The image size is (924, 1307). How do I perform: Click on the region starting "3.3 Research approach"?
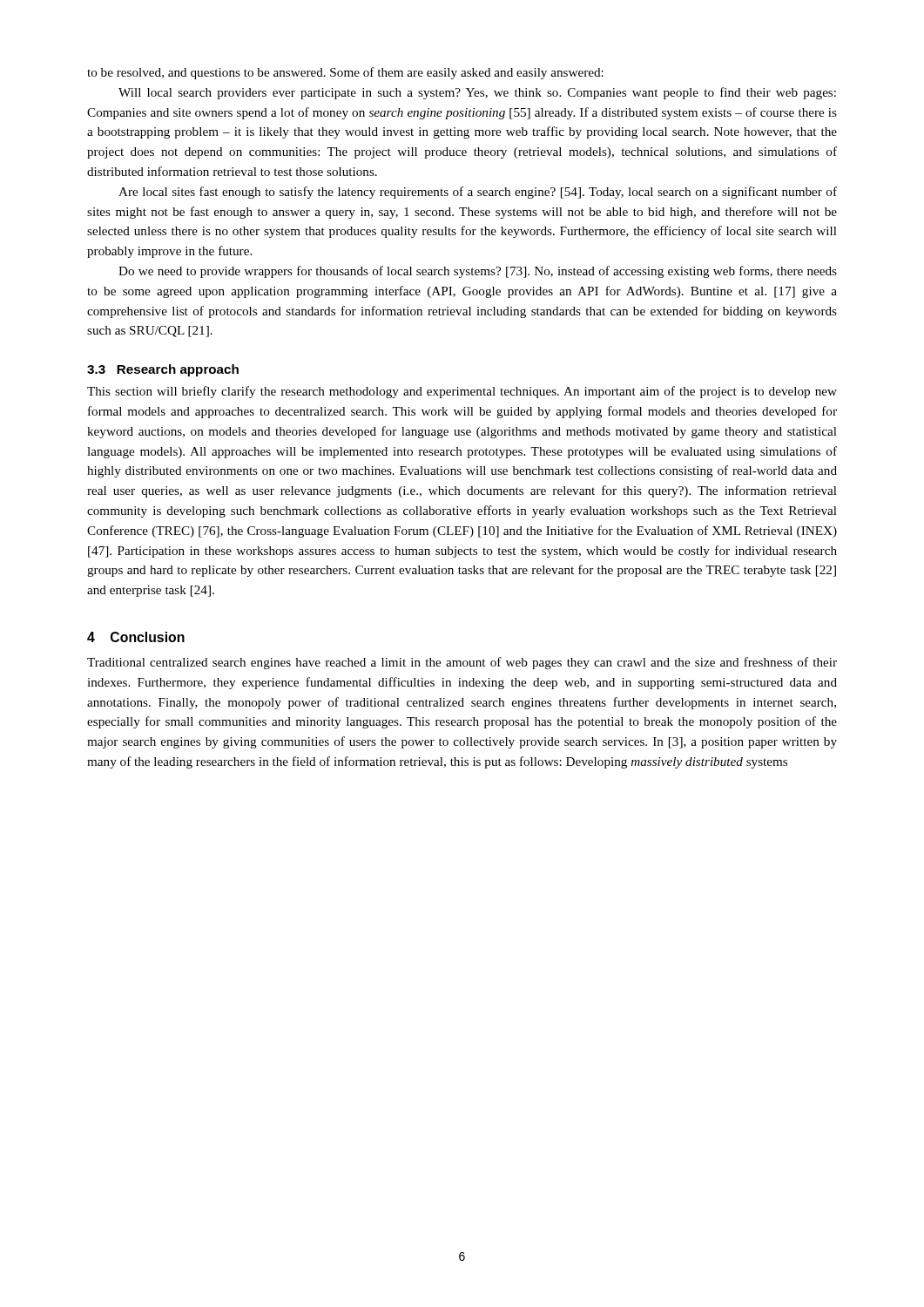163,369
